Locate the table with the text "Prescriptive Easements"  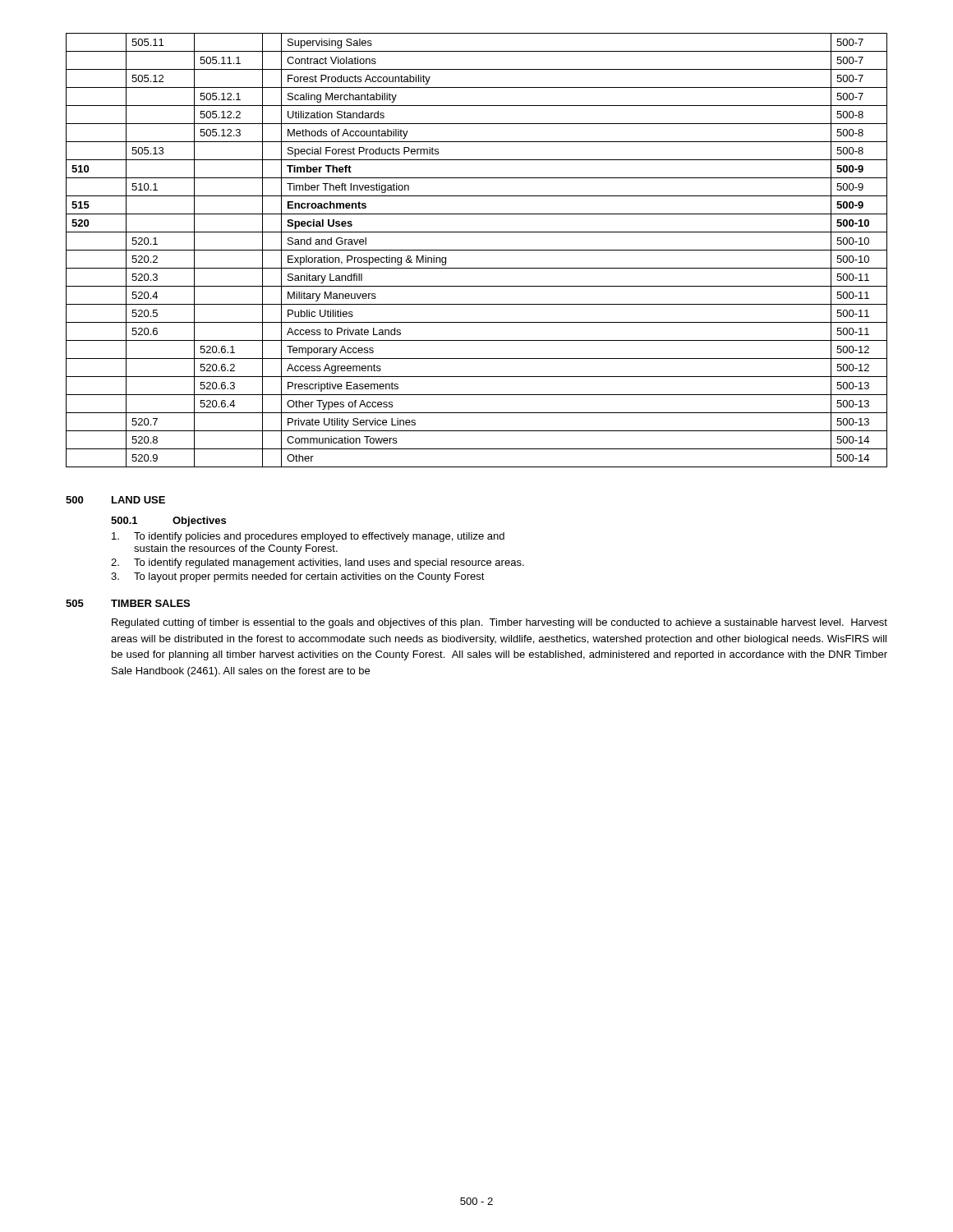click(x=476, y=250)
